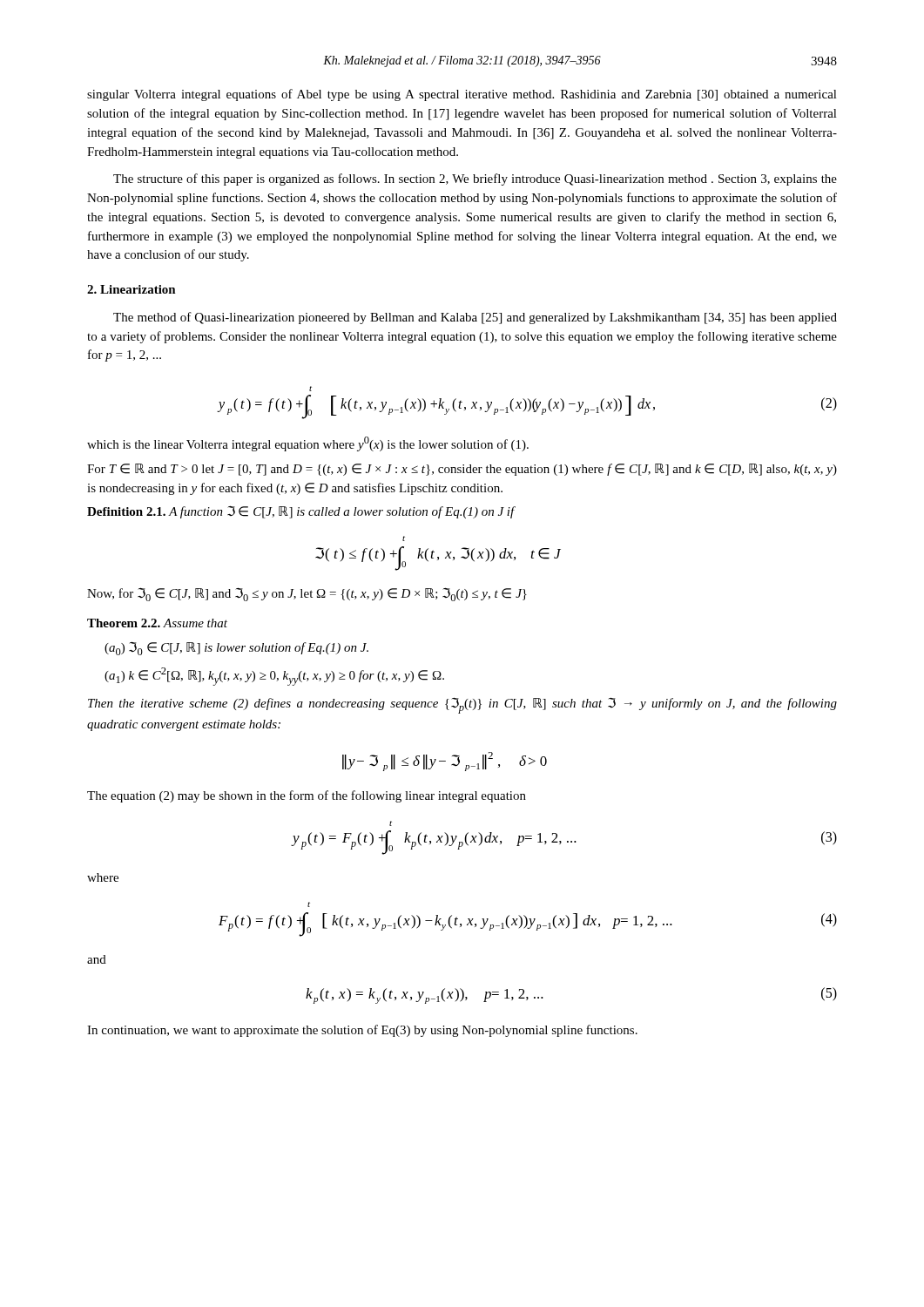This screenshot has width=924, height=1307.
Task: Find the element starting "y p ( t ) = F"
Action: 565,837
